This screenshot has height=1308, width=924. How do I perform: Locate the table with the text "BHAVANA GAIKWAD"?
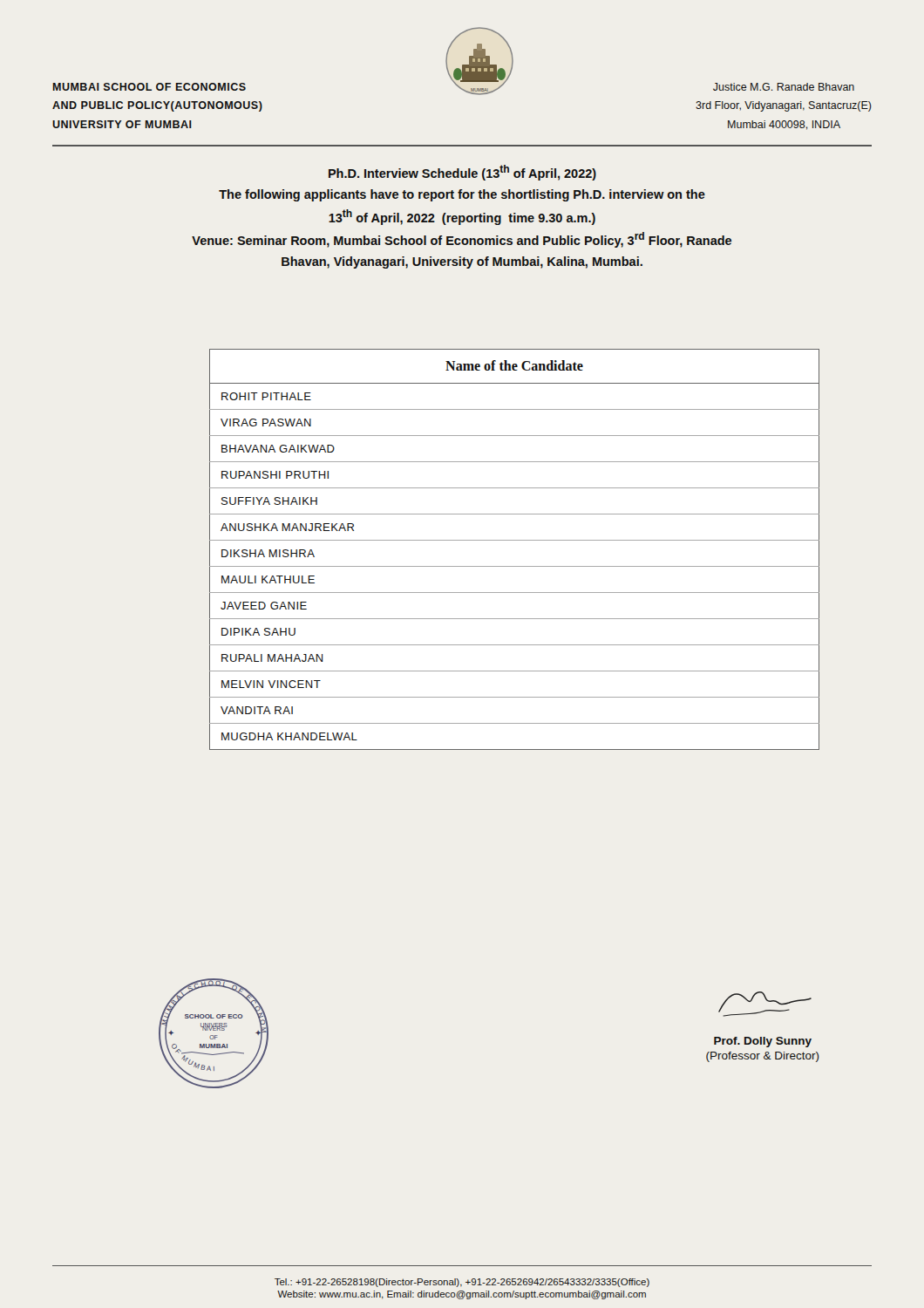click(514, 549)
